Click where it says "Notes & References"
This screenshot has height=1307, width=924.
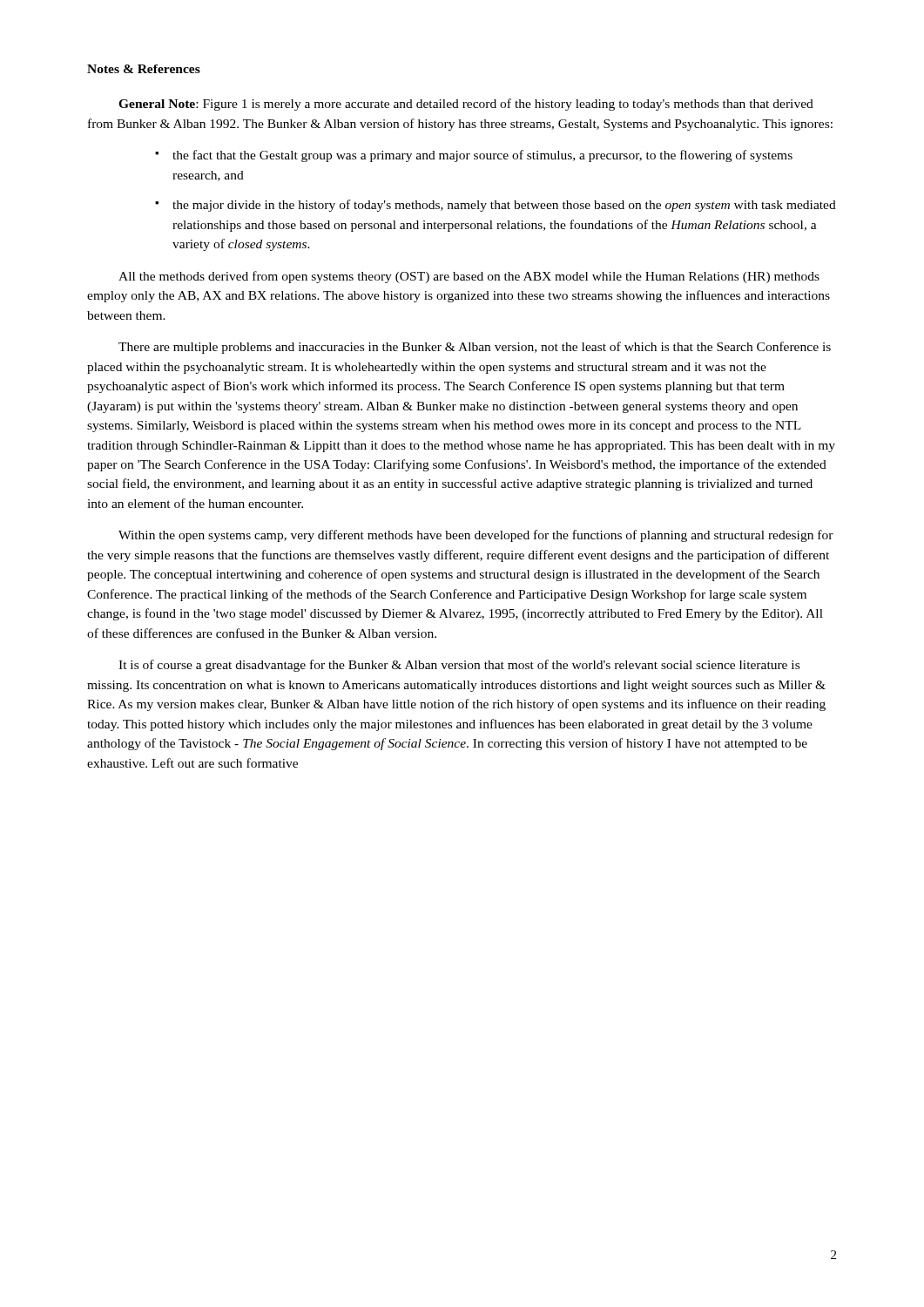(x=144, y=68)
